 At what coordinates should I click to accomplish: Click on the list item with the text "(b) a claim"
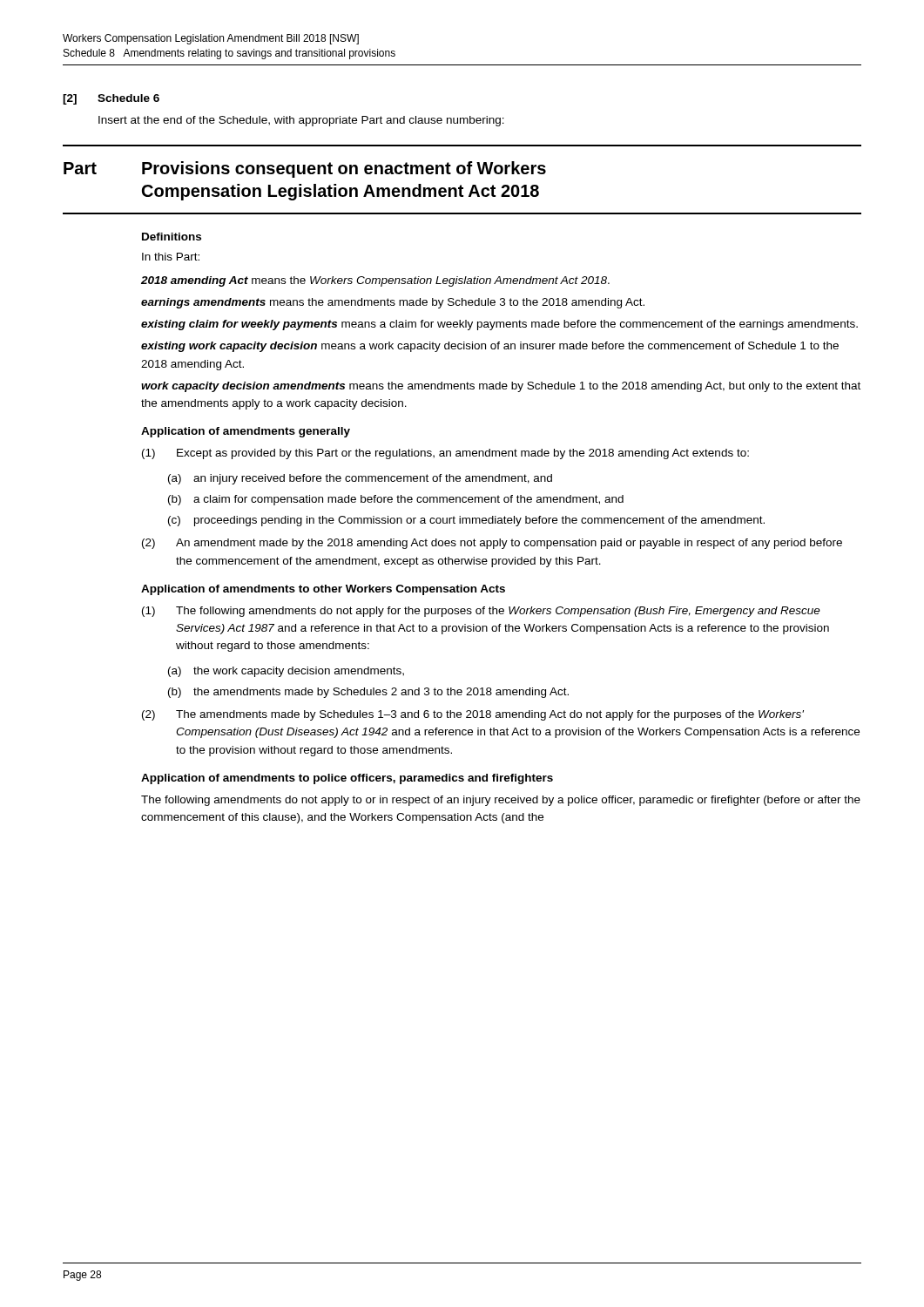click(514, 499)
